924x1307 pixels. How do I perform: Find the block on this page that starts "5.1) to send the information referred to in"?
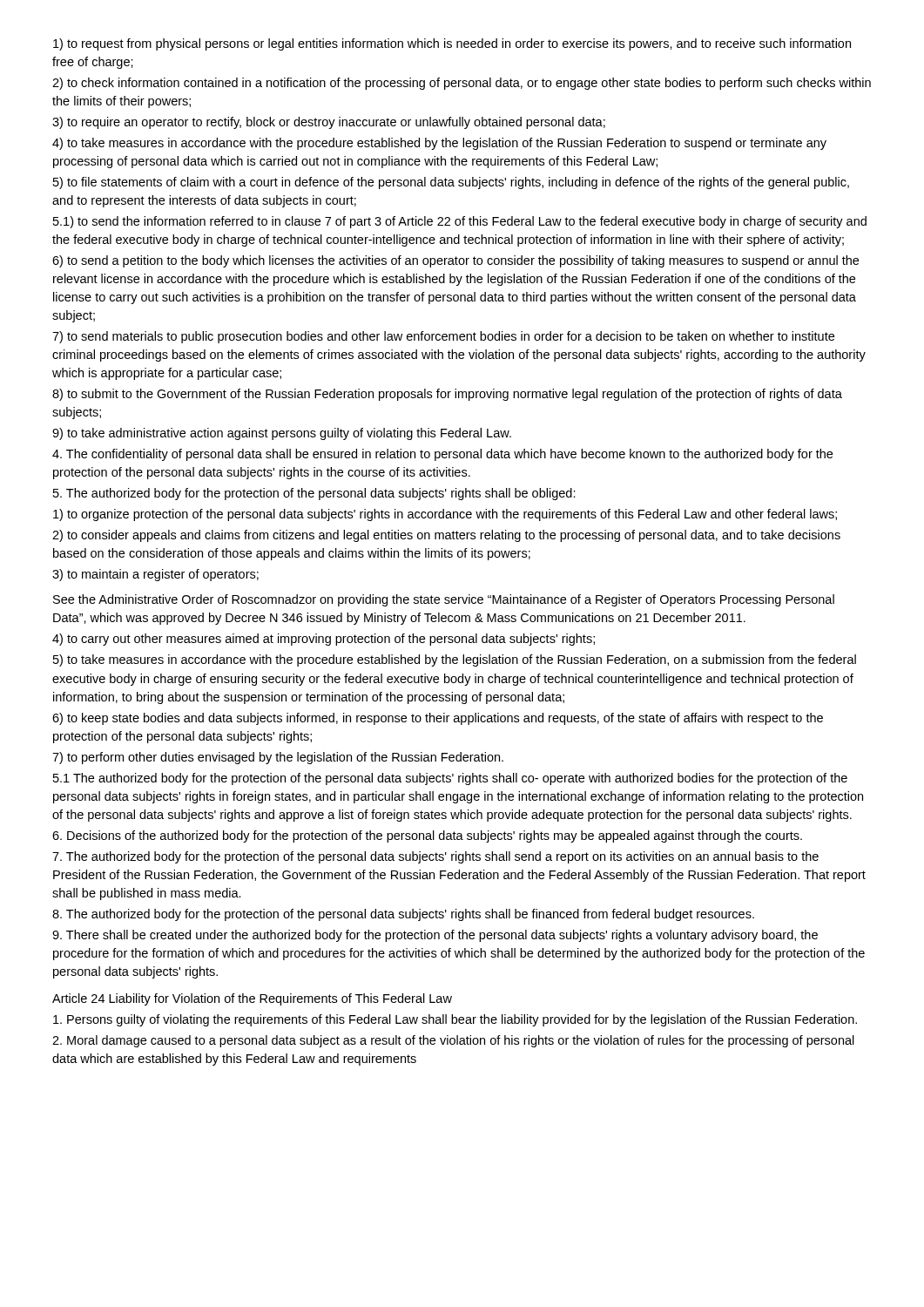click(462, 231)
